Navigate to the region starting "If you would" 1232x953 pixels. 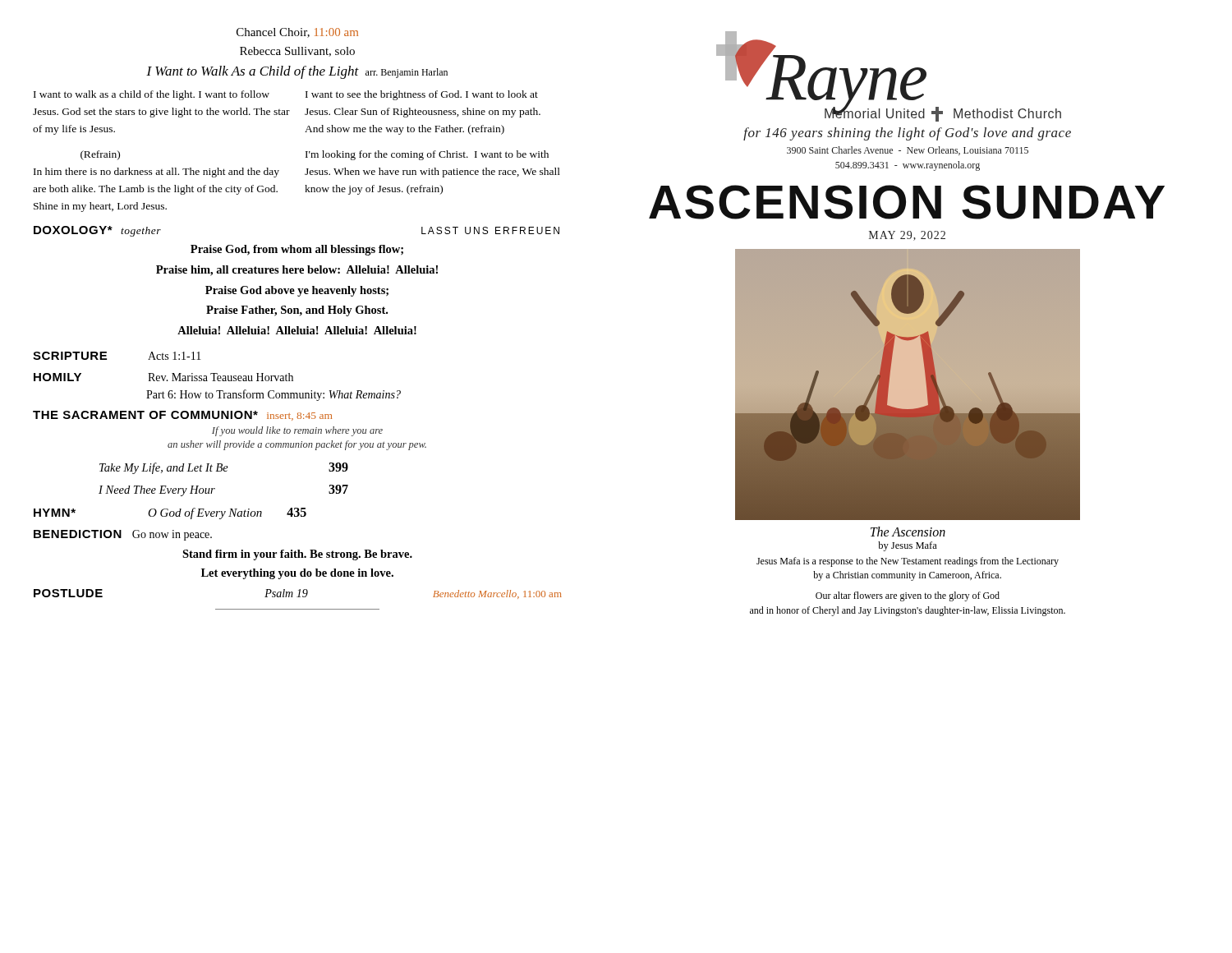point(297,438)
